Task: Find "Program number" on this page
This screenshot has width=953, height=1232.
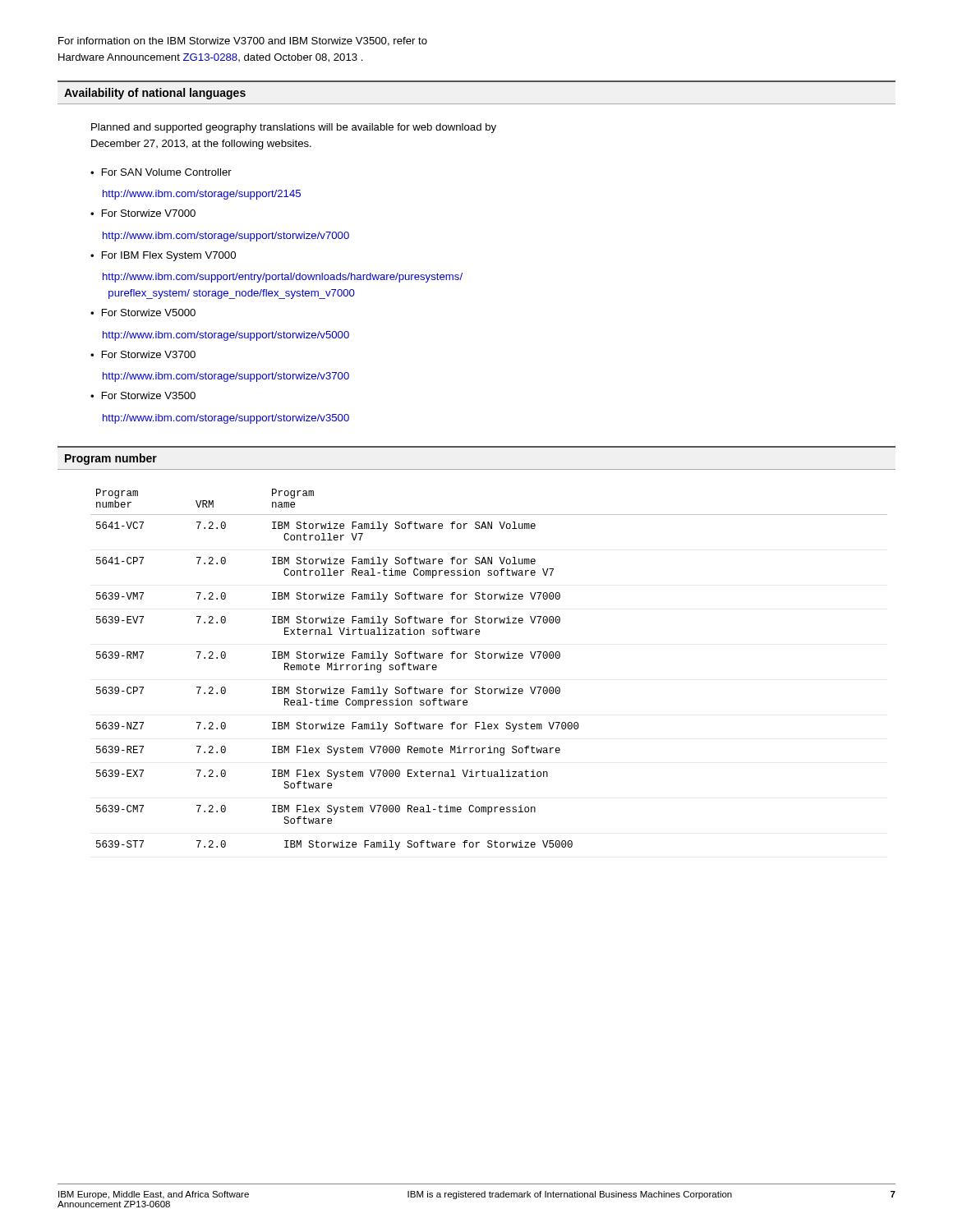Action: [110, 458]
